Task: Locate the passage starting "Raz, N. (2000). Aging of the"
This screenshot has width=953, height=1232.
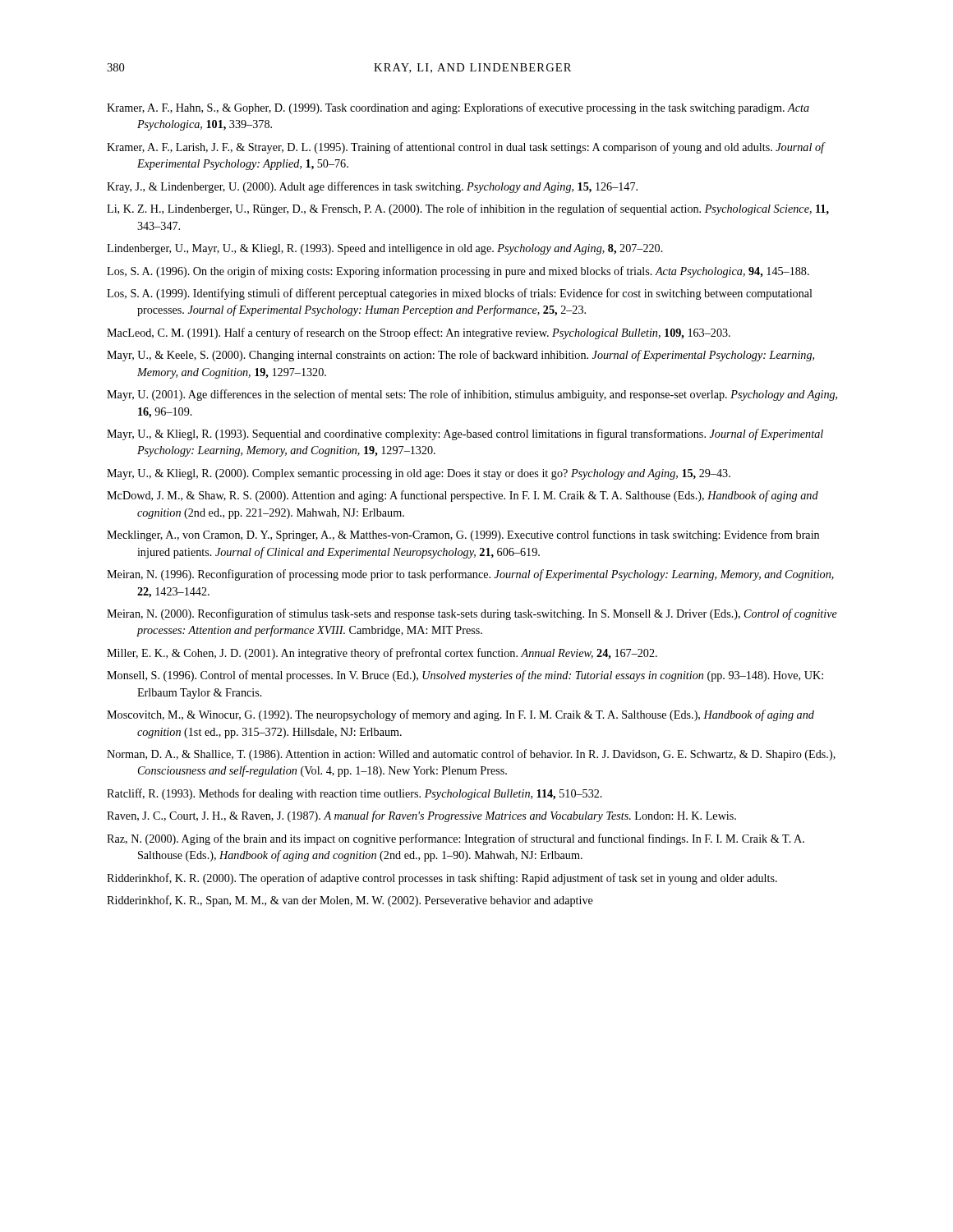Action: pyautogui.click(x=476, y=847)
